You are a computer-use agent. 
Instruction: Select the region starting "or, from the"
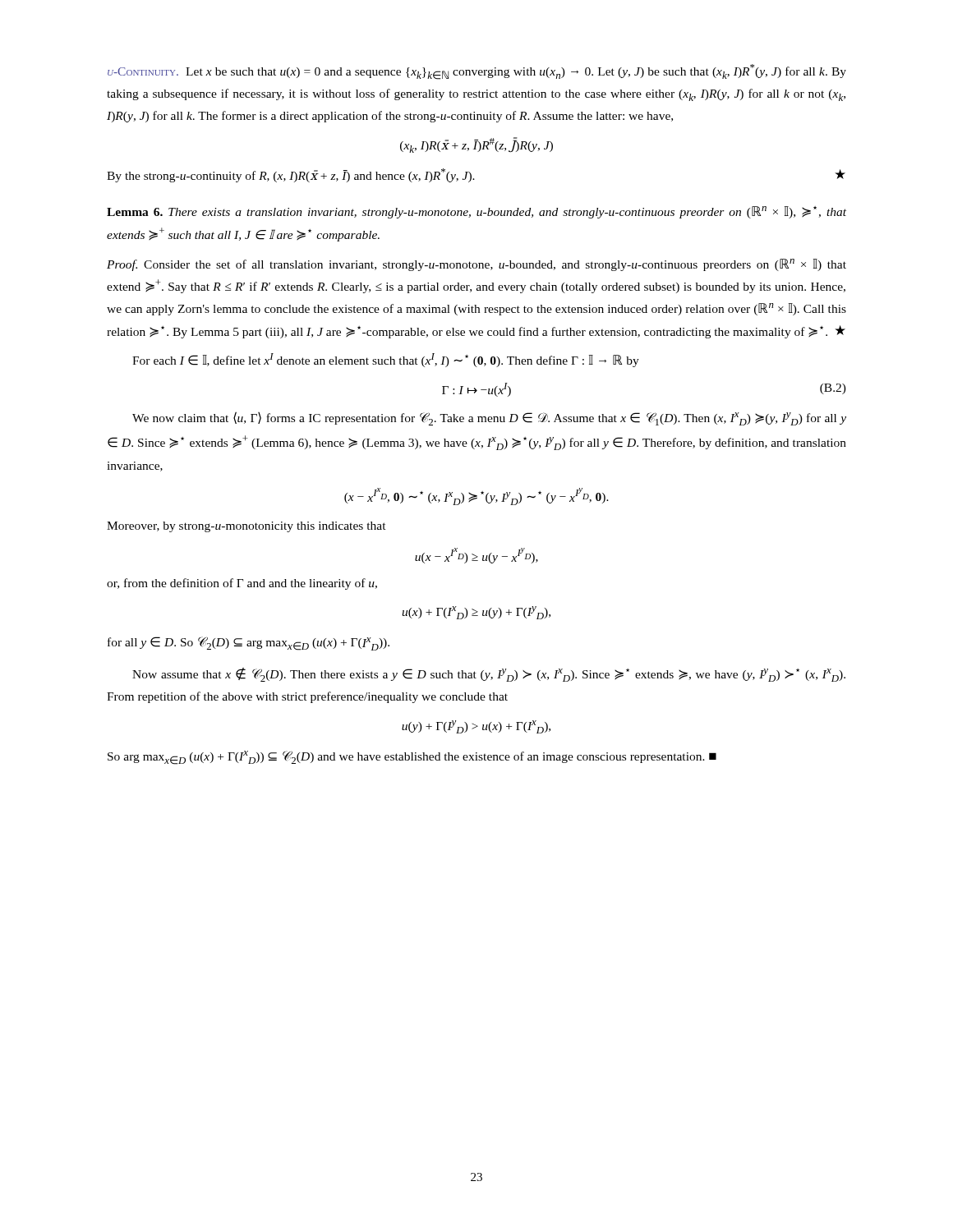click(242, 584)
